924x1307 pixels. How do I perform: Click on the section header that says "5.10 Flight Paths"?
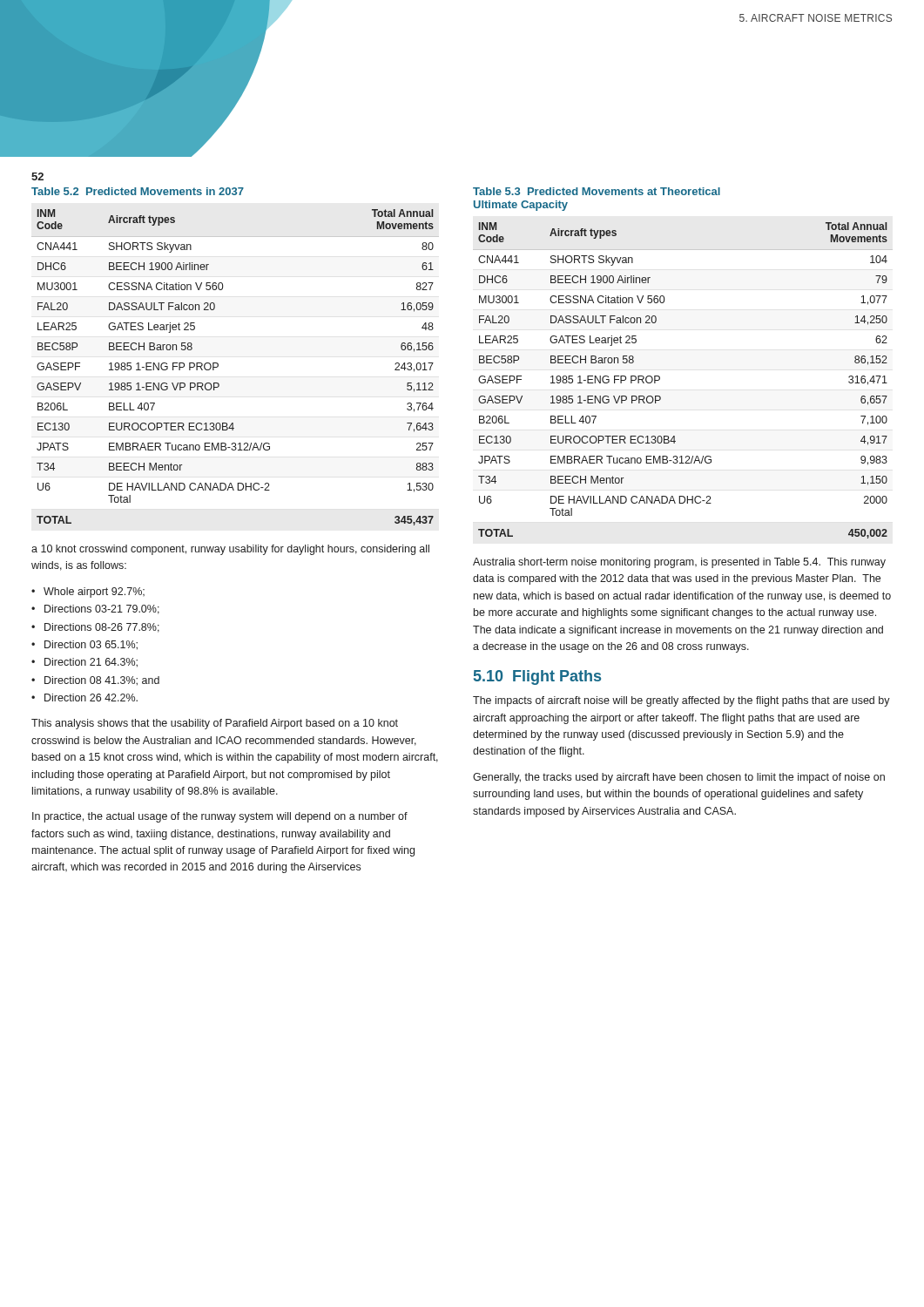coord(537,676)
